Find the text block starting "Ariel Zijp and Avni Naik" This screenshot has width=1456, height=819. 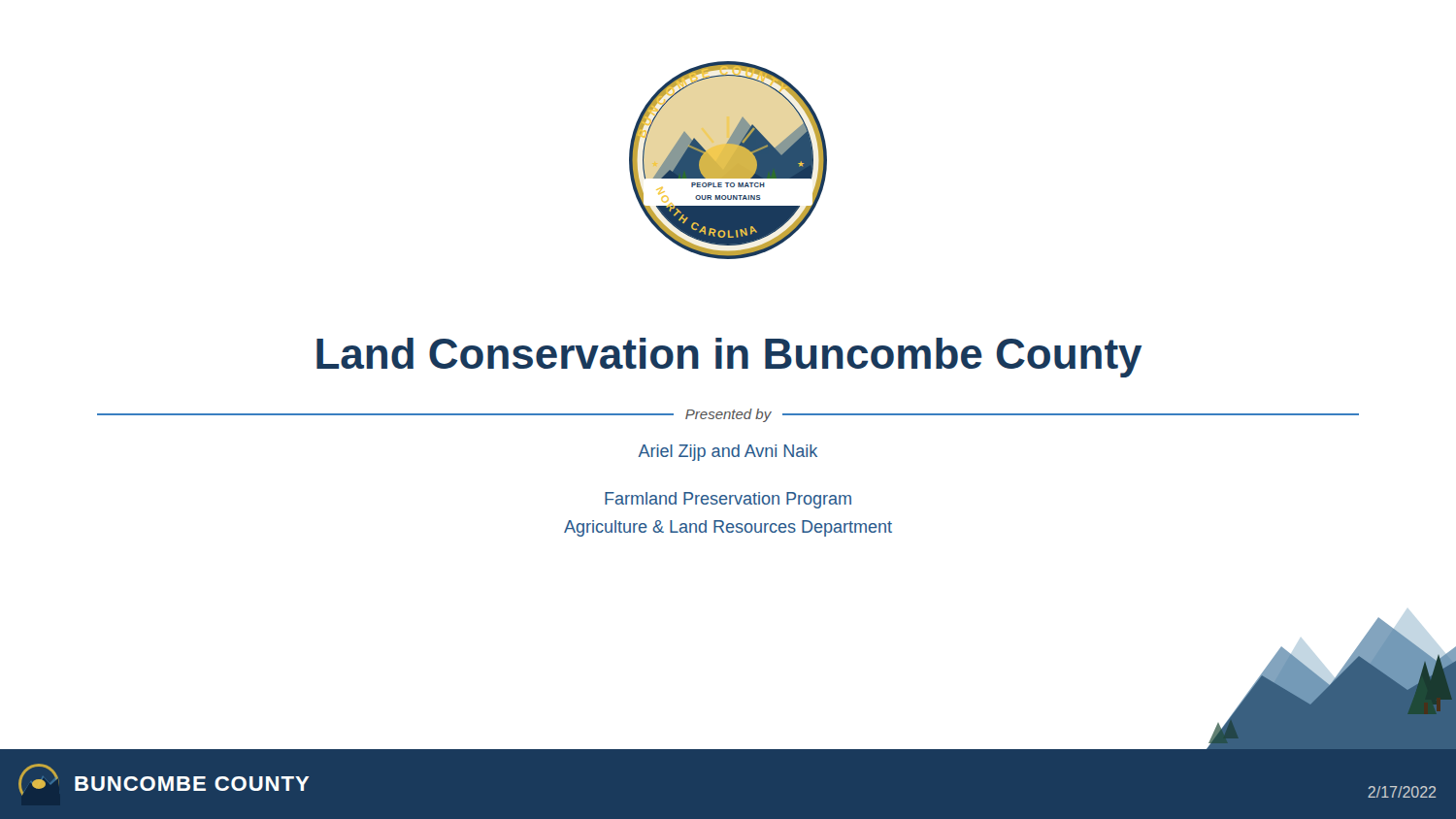click(728, 451)
